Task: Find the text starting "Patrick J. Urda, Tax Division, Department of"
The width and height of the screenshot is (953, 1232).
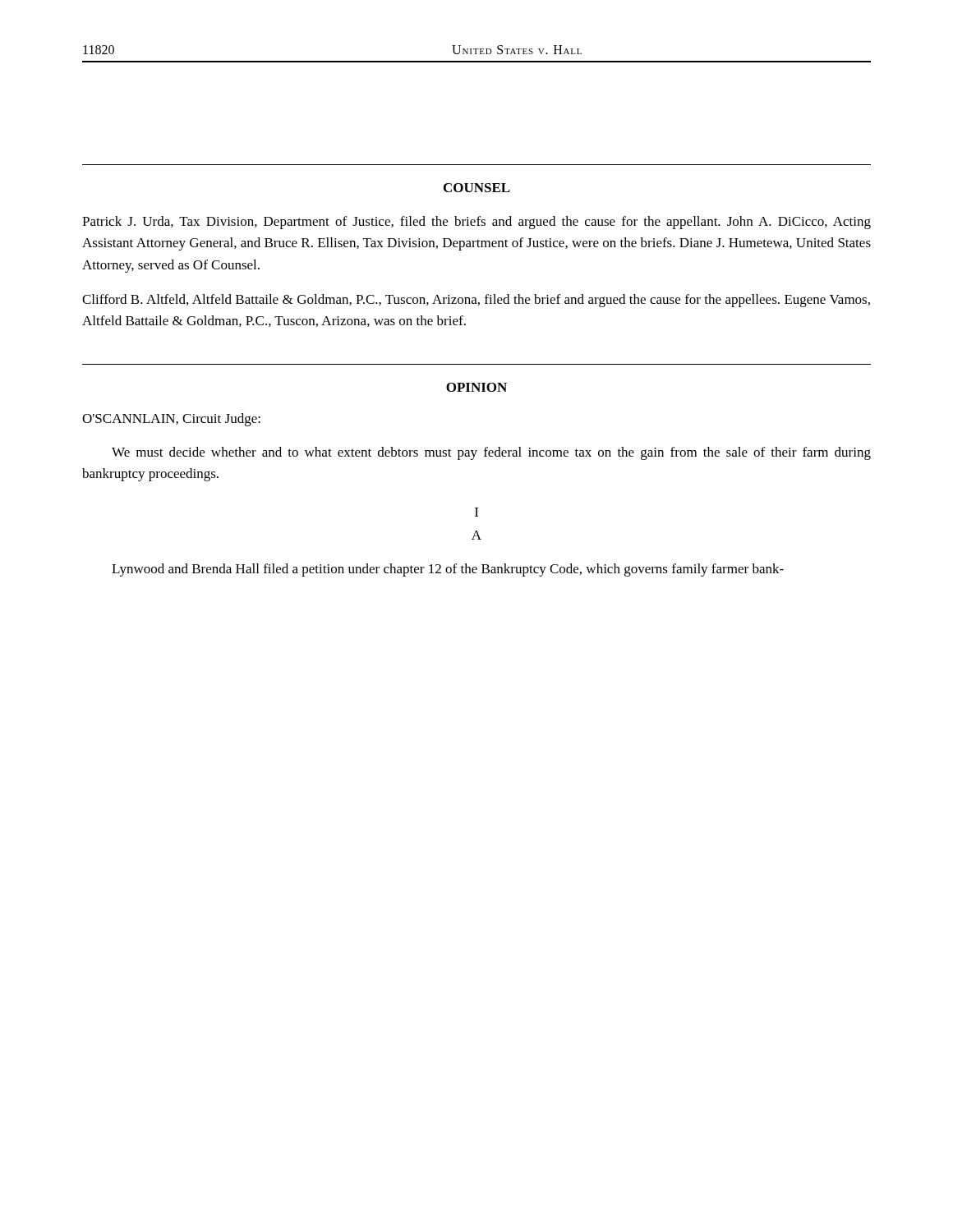Action: point(476,243)
